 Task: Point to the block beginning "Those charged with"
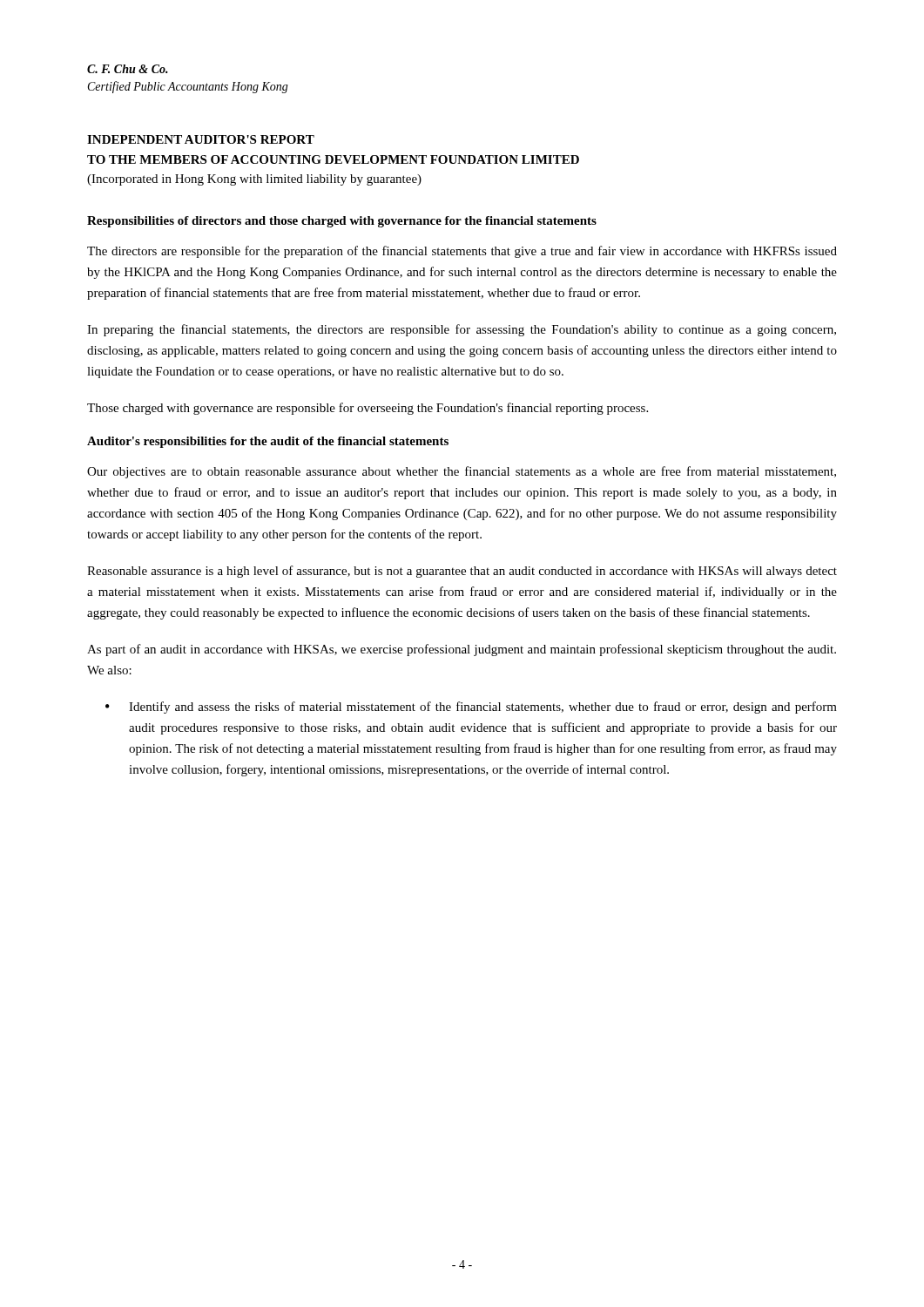click(x=368, y=408)
